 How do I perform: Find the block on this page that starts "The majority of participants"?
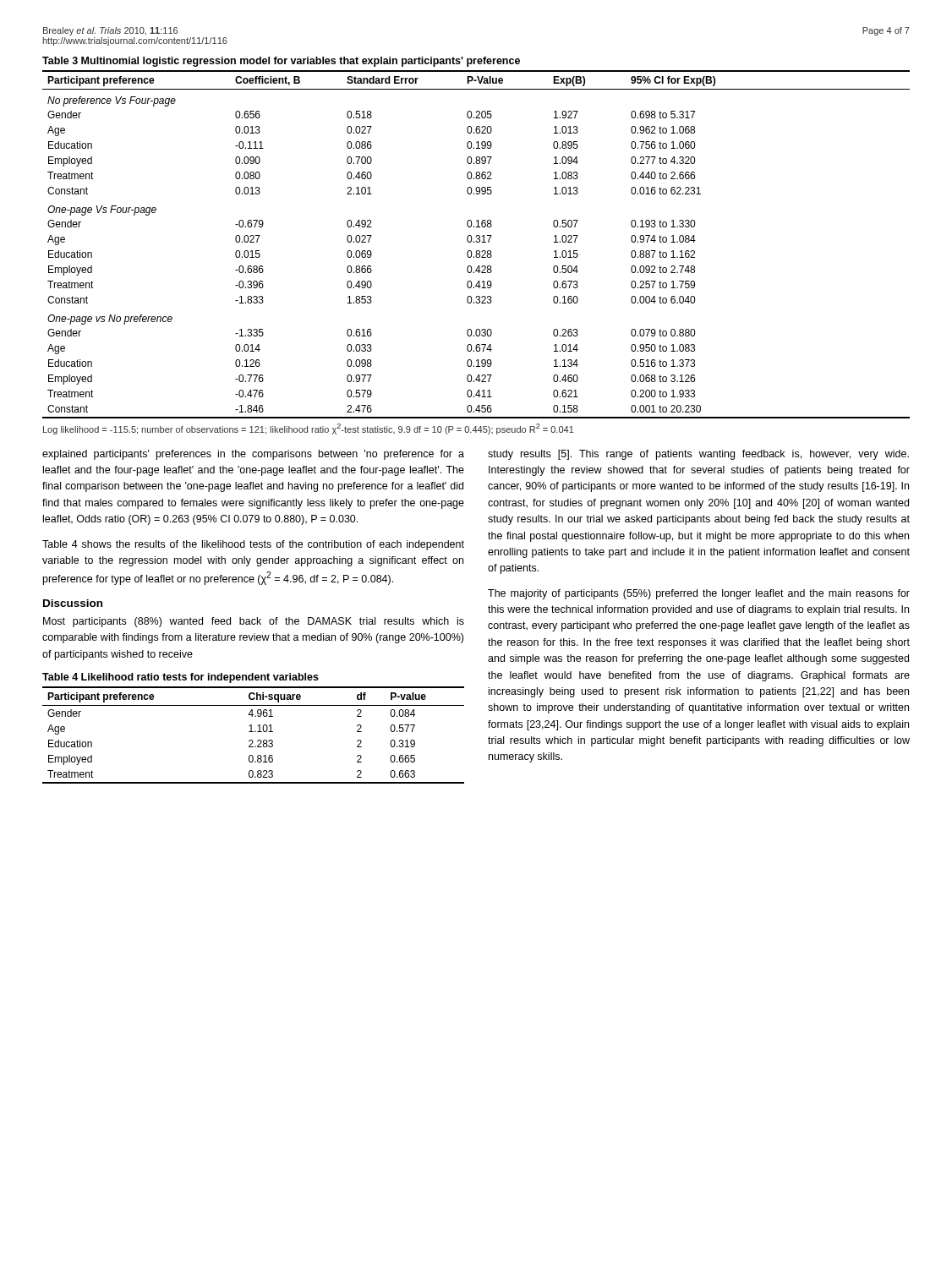tap(699, 675)
